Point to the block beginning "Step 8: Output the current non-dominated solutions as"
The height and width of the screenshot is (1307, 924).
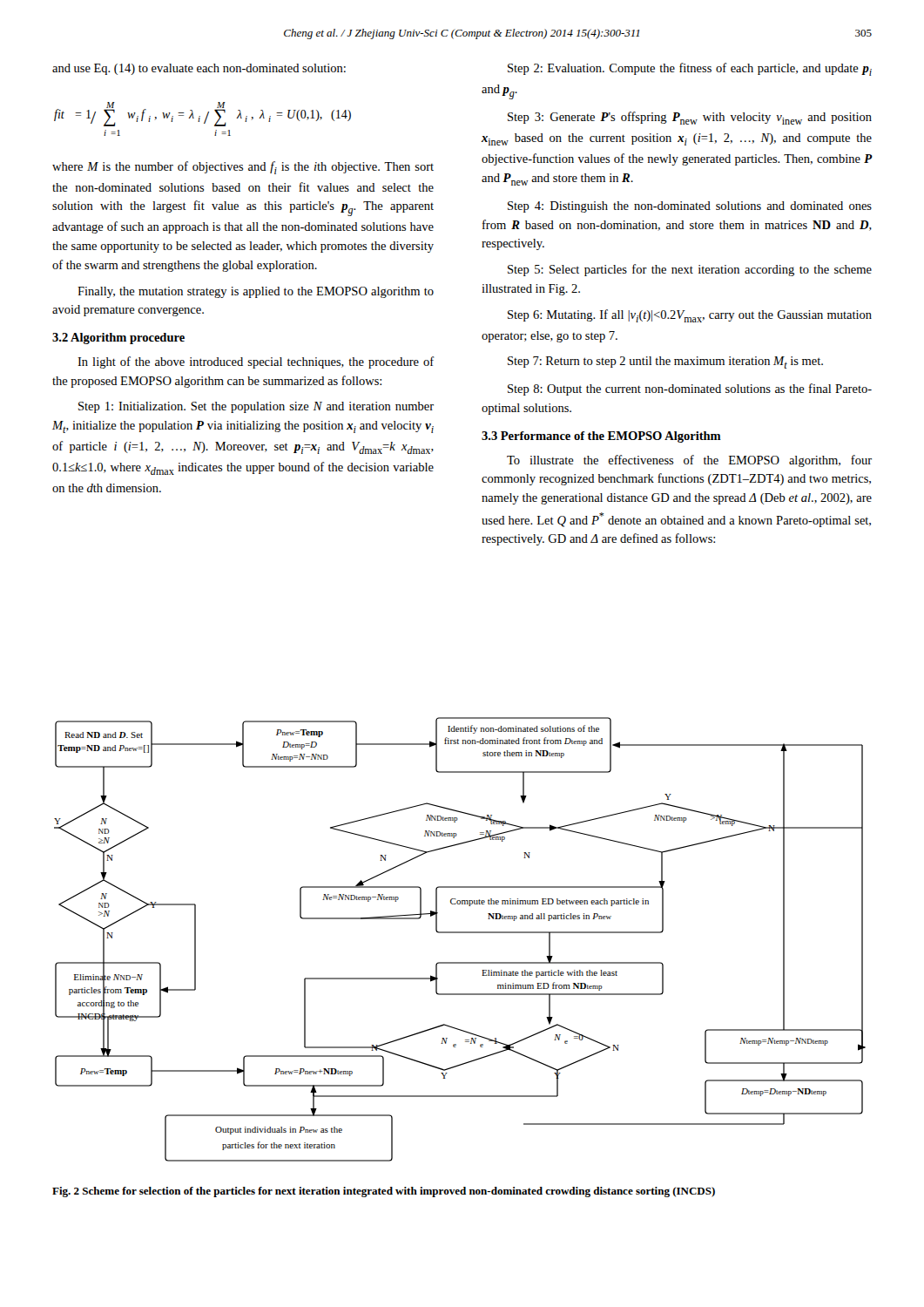pos(677,399)
